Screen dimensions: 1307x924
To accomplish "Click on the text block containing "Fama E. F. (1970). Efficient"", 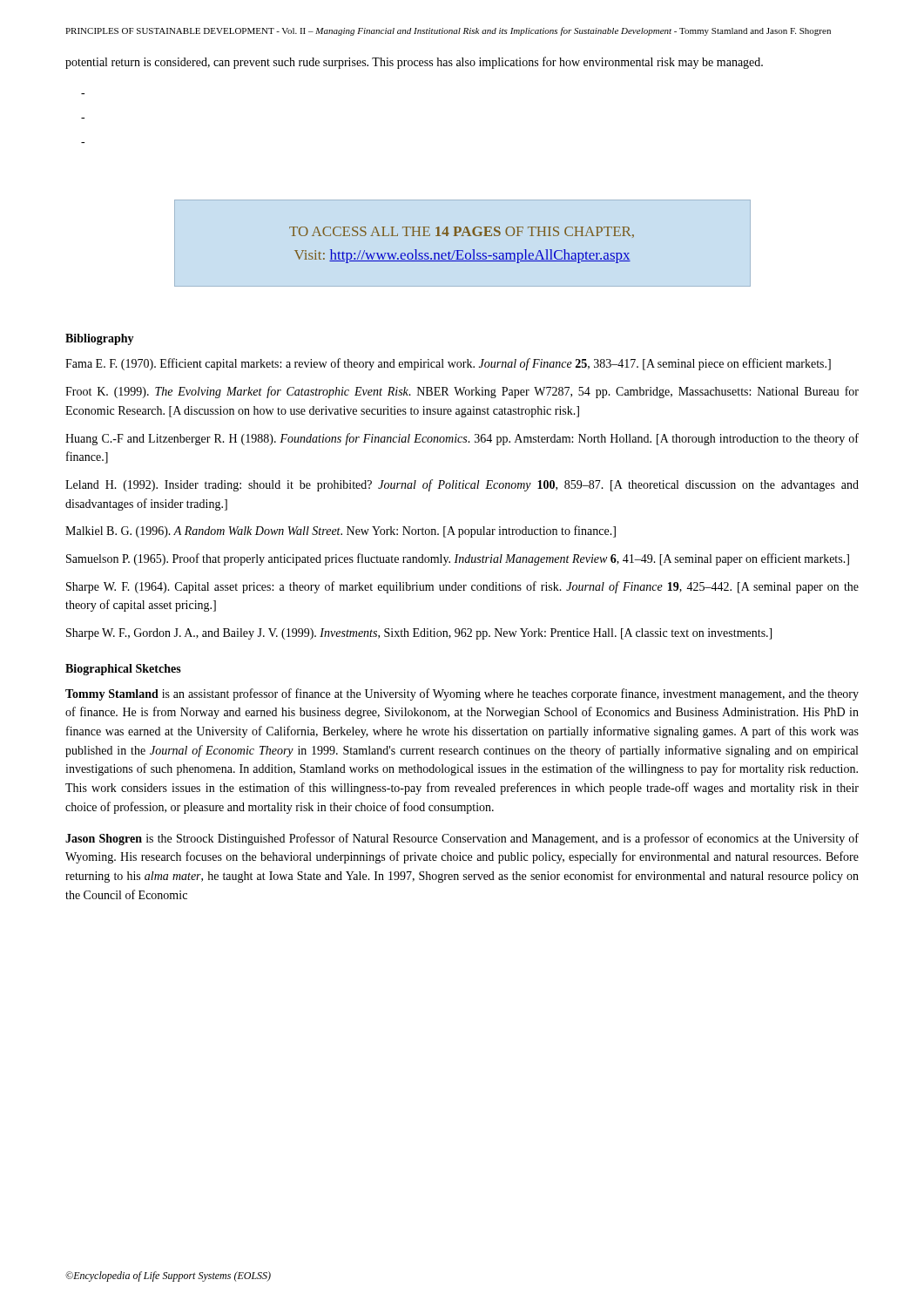I will click(x=448, y=364).
